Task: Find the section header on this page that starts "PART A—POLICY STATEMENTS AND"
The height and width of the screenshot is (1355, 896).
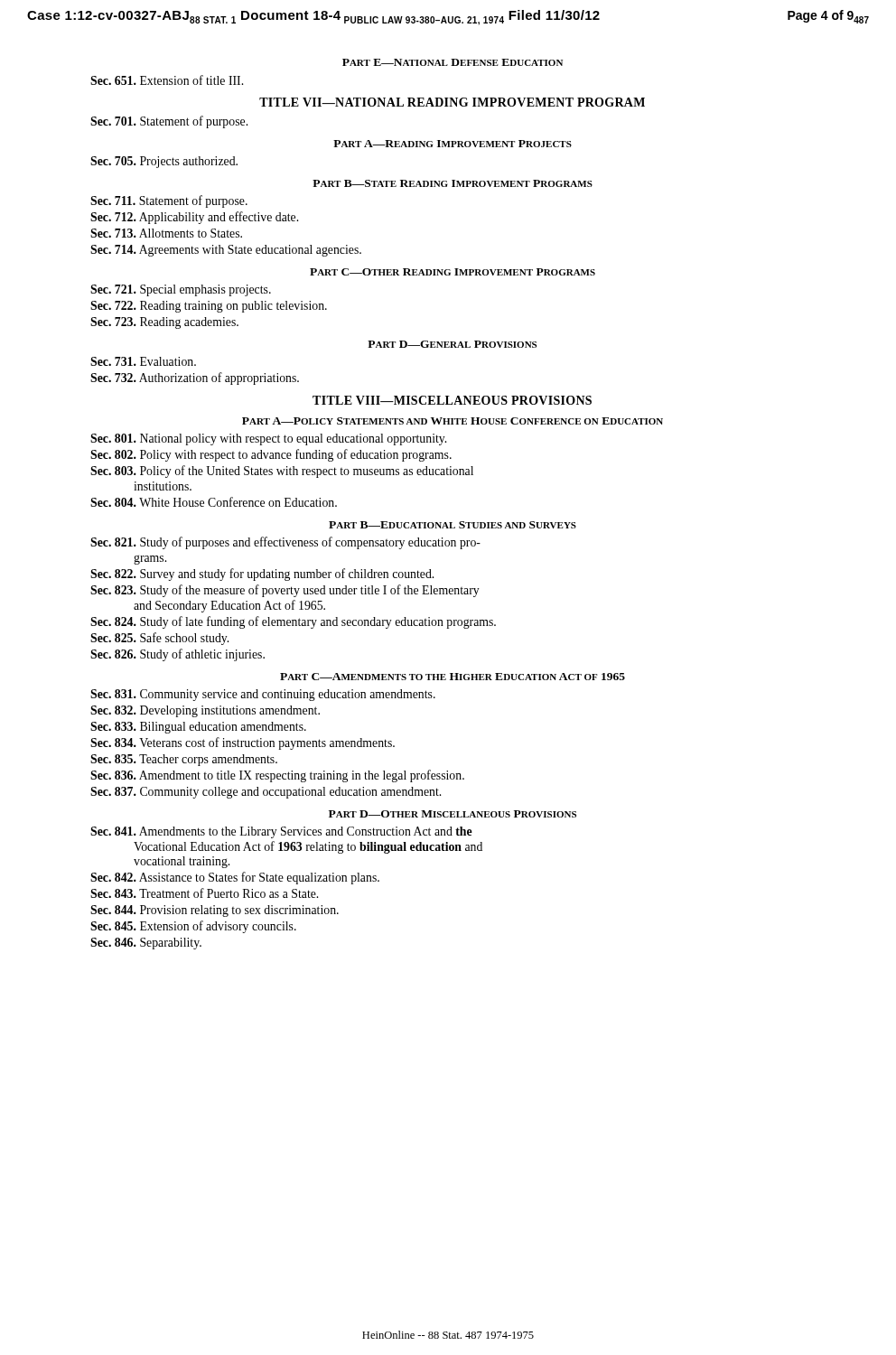Action: click(x=453, y=420)
